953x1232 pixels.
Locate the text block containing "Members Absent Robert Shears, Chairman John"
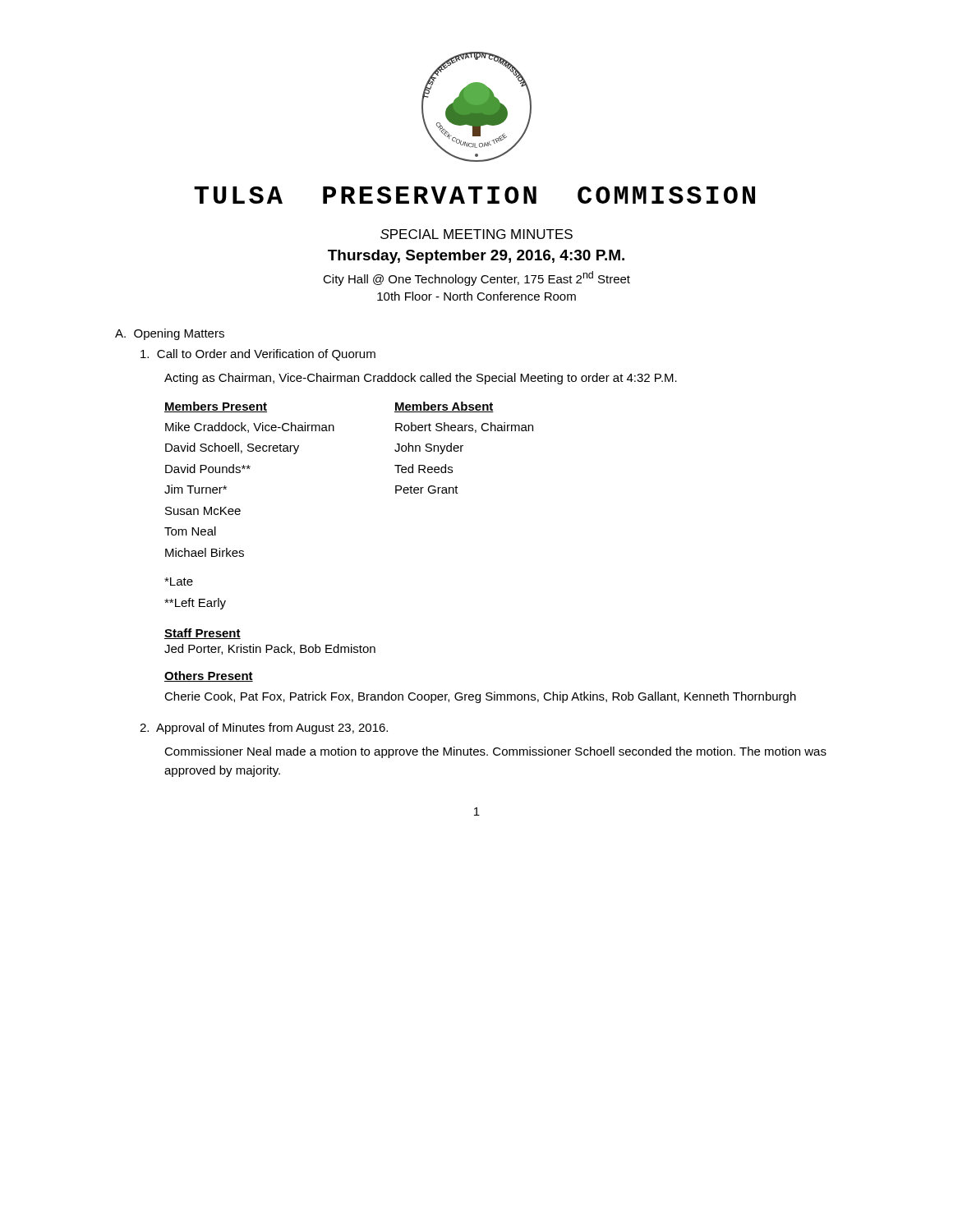coord(444,407)
